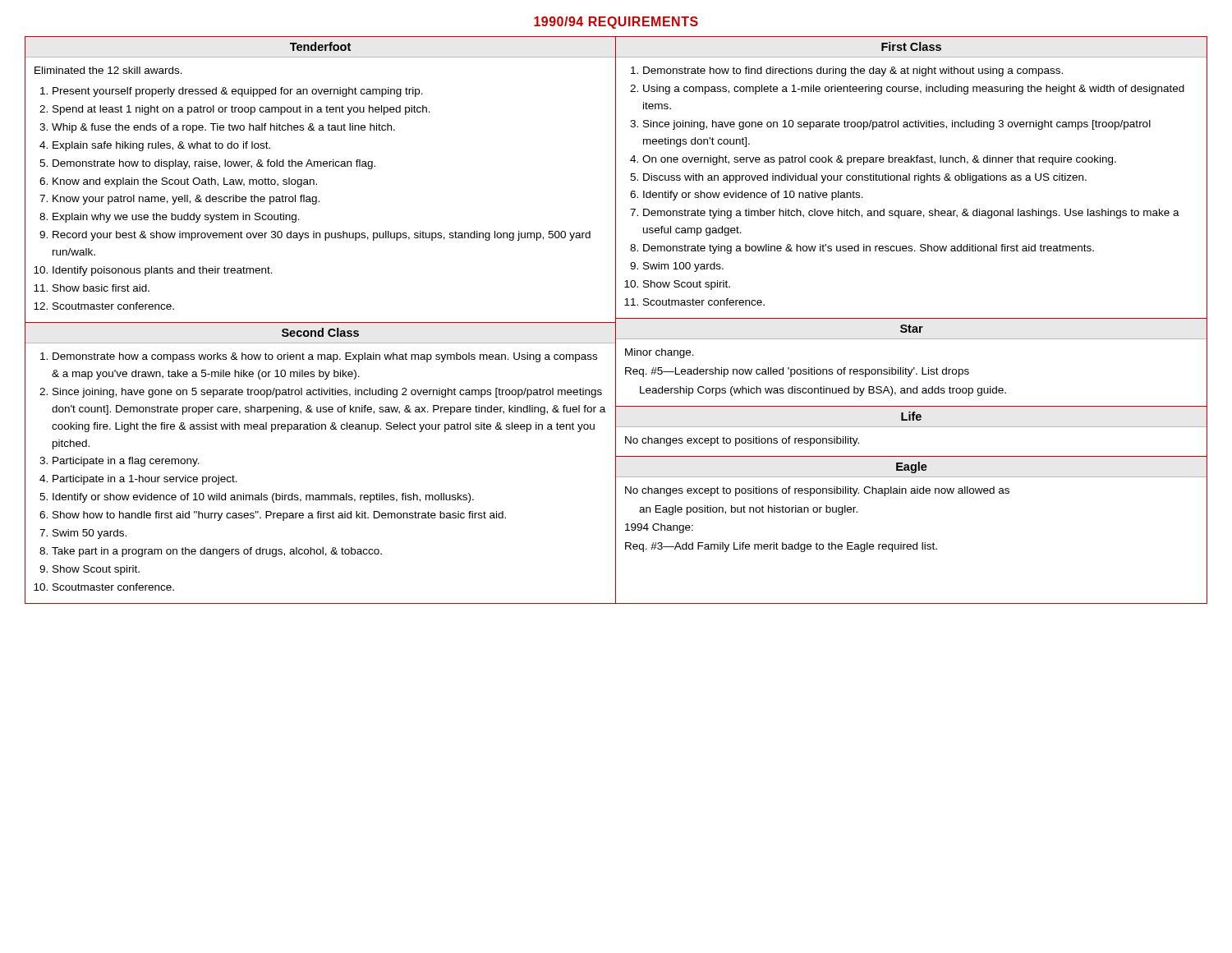This screenshot has width=1232, height=953.
Task: Navigate to the passage starting "Explain safe hiking rules, & what to do"
Action: tap(161, 145)
